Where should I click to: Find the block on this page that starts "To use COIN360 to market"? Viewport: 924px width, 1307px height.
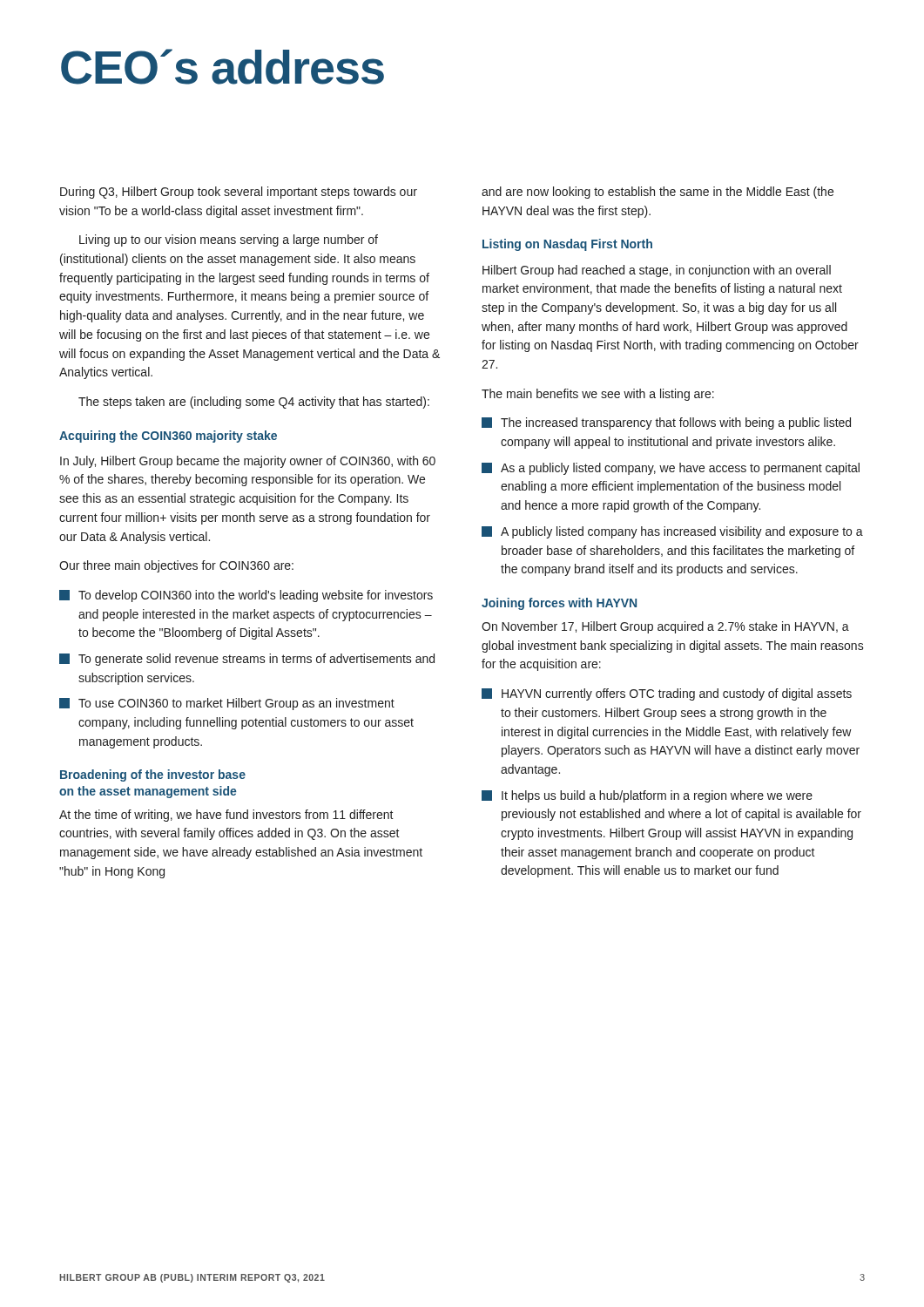click(251, 723)
